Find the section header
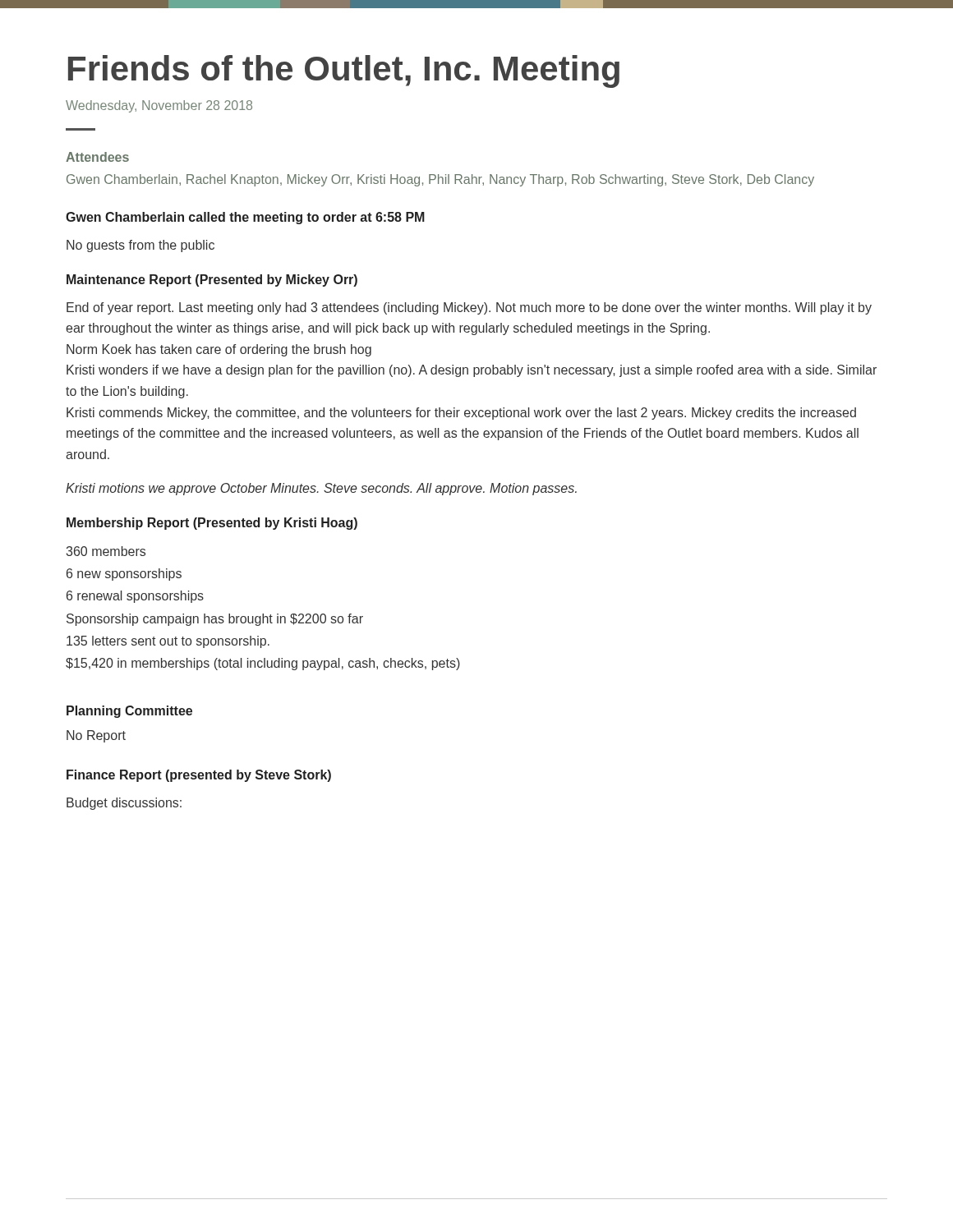Viewport: 953px width, 1232px height. 98,158
